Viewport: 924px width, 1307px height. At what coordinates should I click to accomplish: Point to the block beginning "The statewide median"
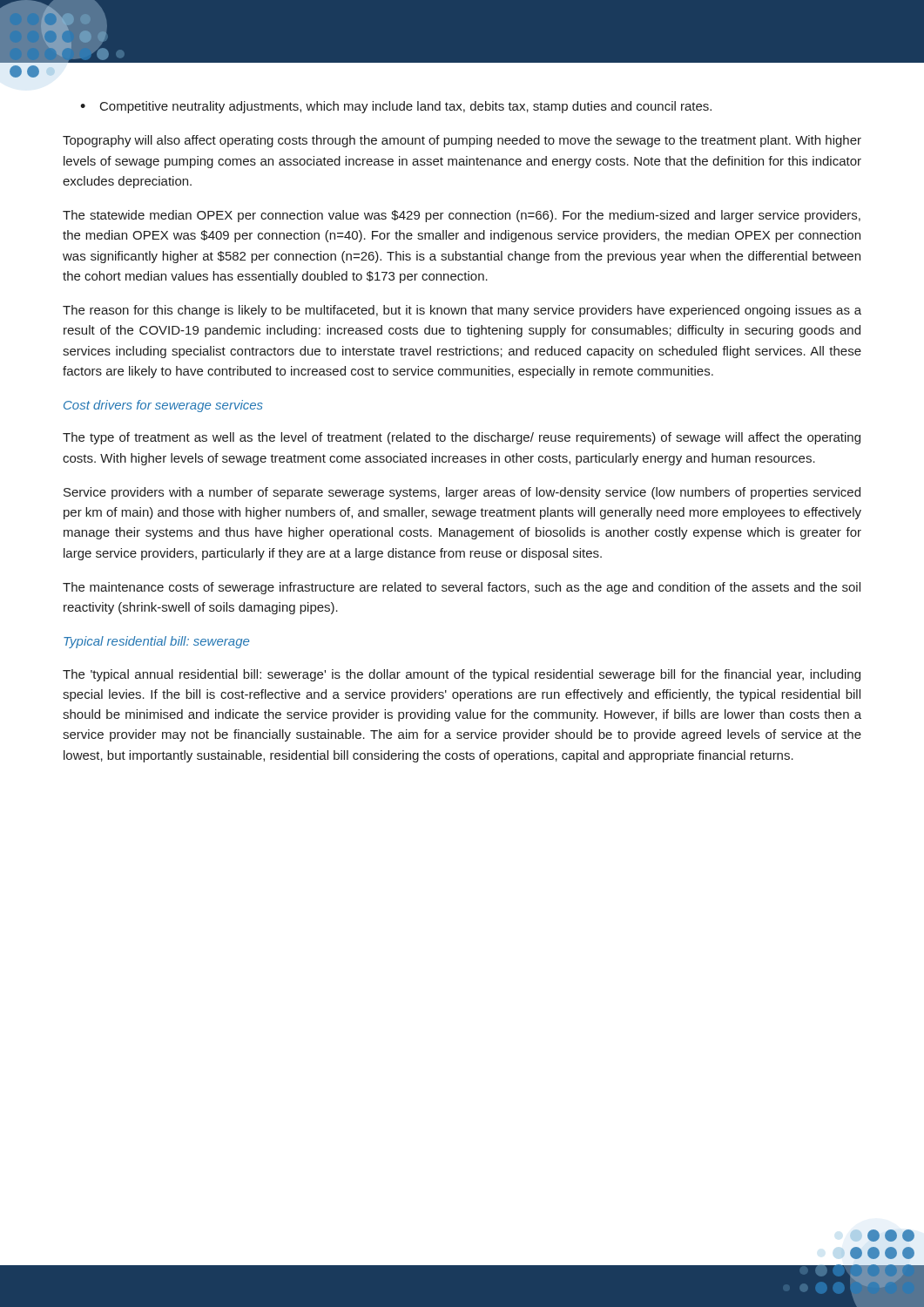pos(462,245)
